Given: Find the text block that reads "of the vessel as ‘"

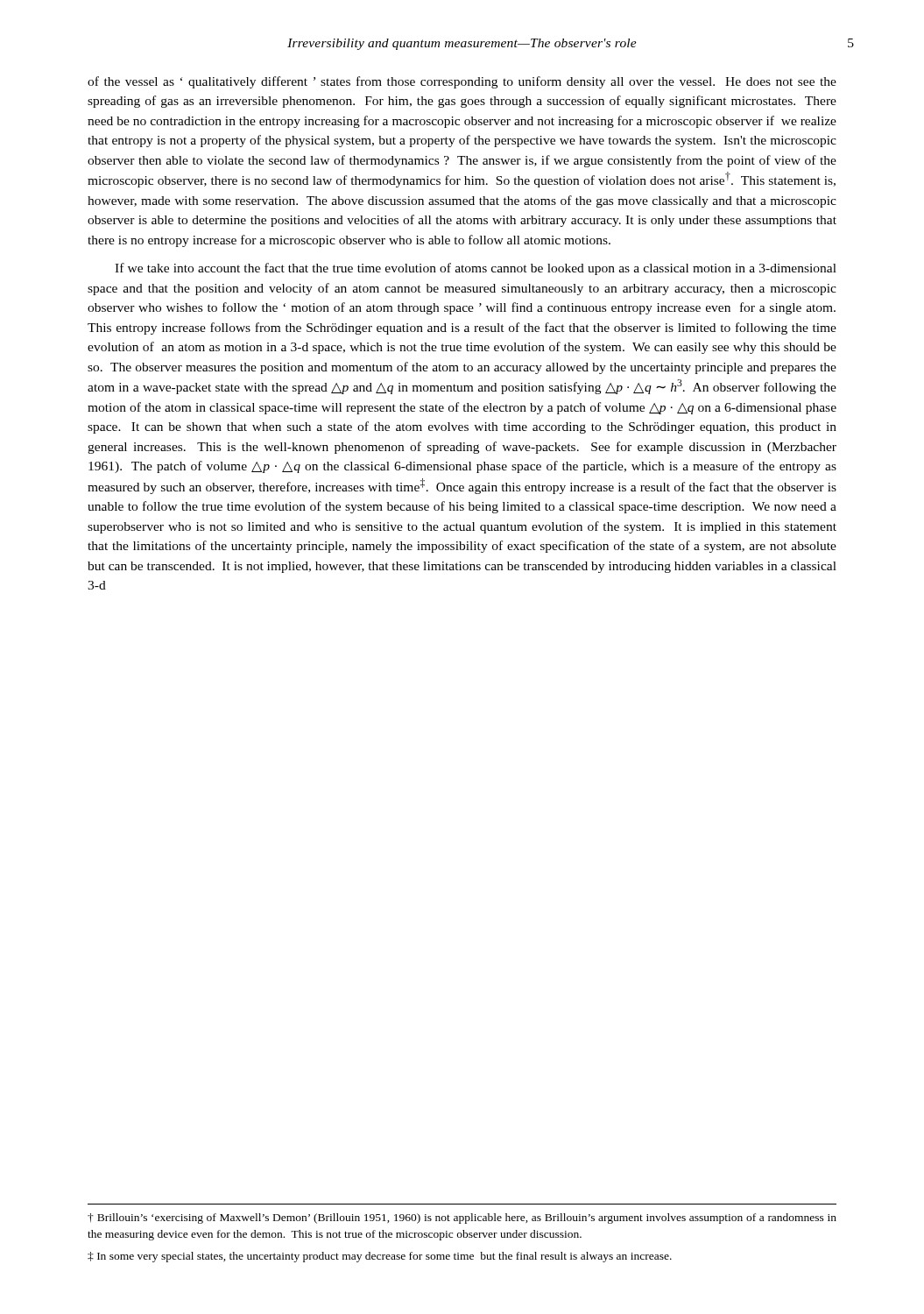Looking at the screenshot, I should pos(462,160).
